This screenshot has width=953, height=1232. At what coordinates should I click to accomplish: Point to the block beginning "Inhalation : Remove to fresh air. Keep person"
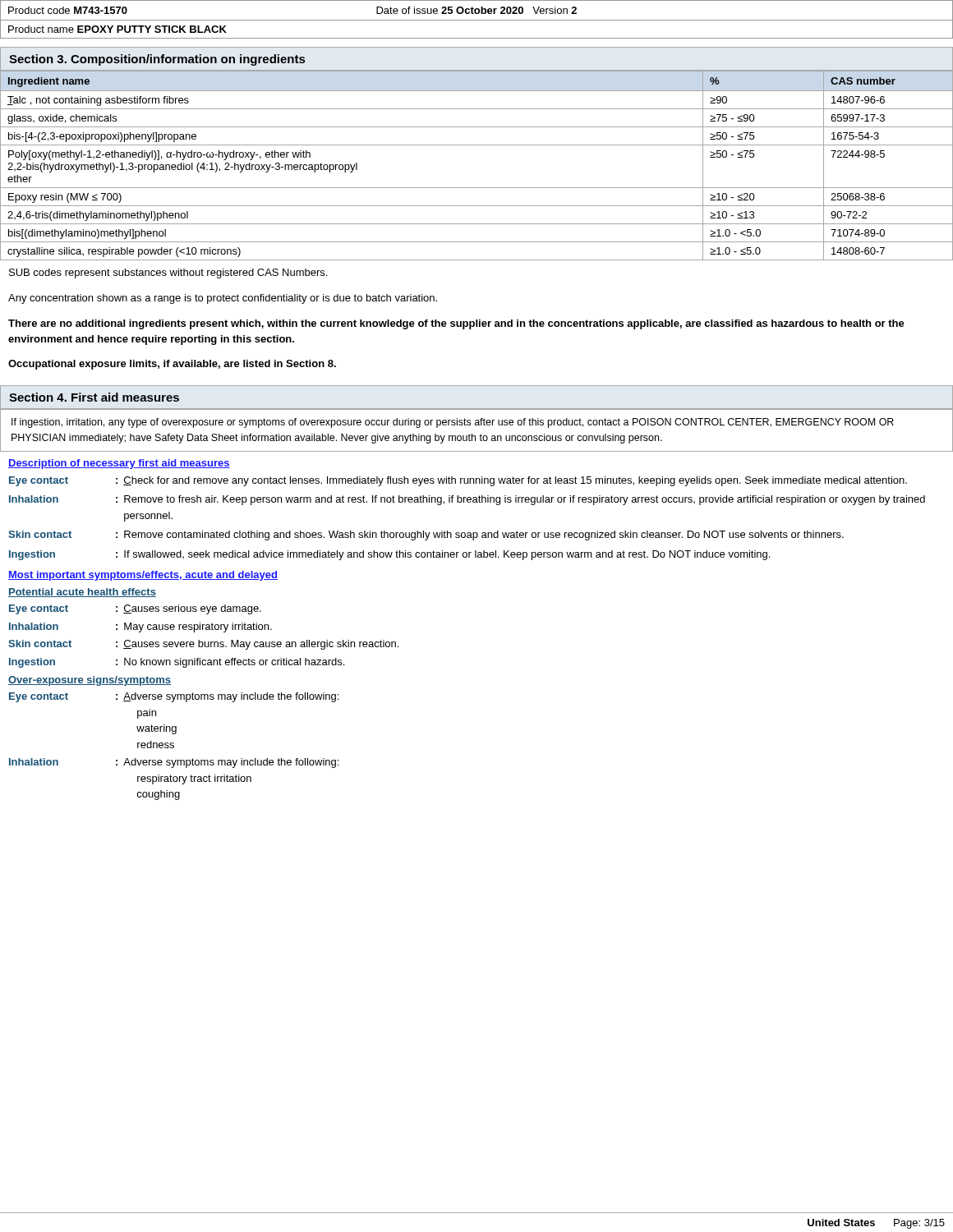[476, 507]
